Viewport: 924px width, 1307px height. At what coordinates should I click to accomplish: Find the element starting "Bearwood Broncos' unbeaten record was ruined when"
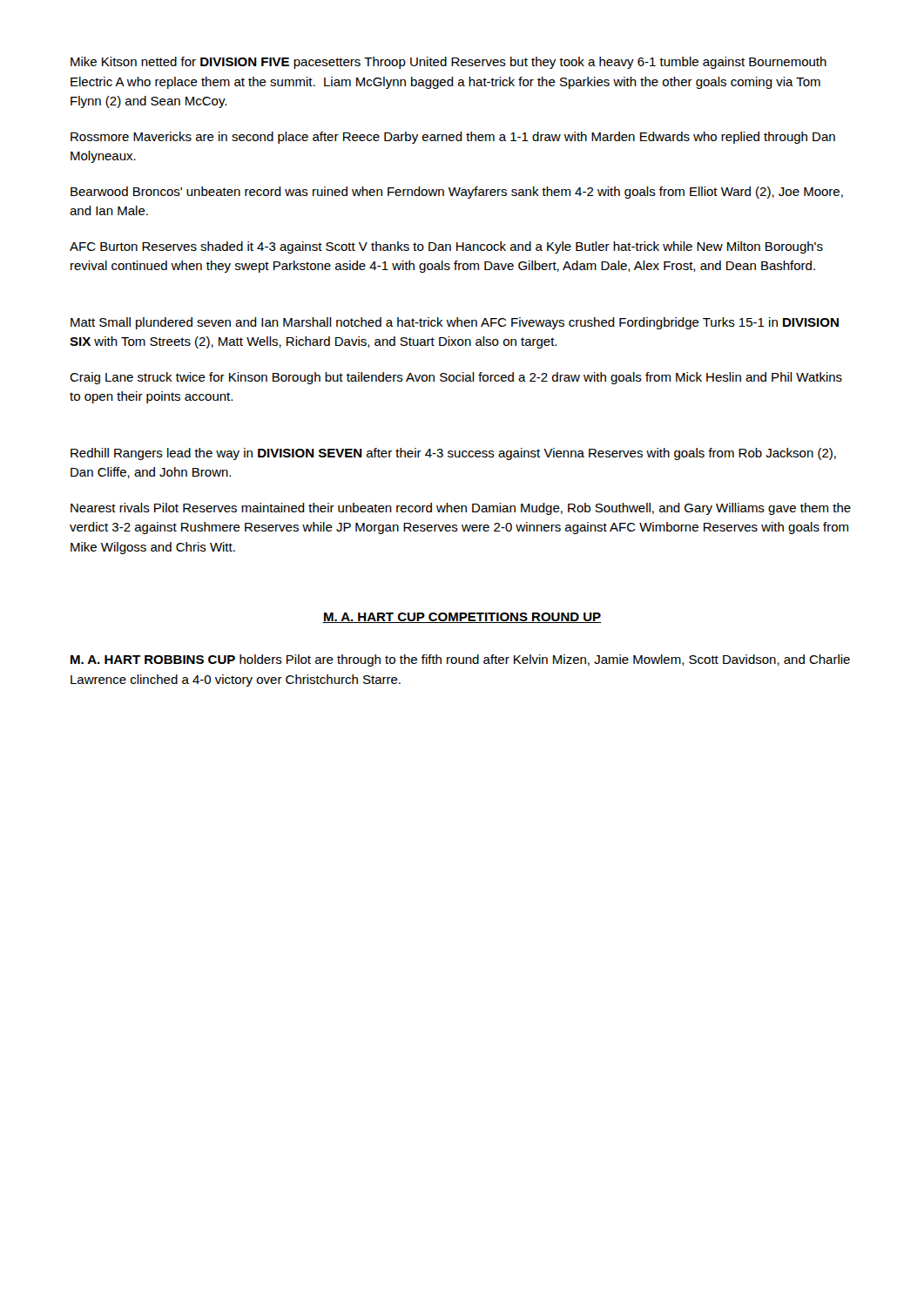(x=457, y=201)
